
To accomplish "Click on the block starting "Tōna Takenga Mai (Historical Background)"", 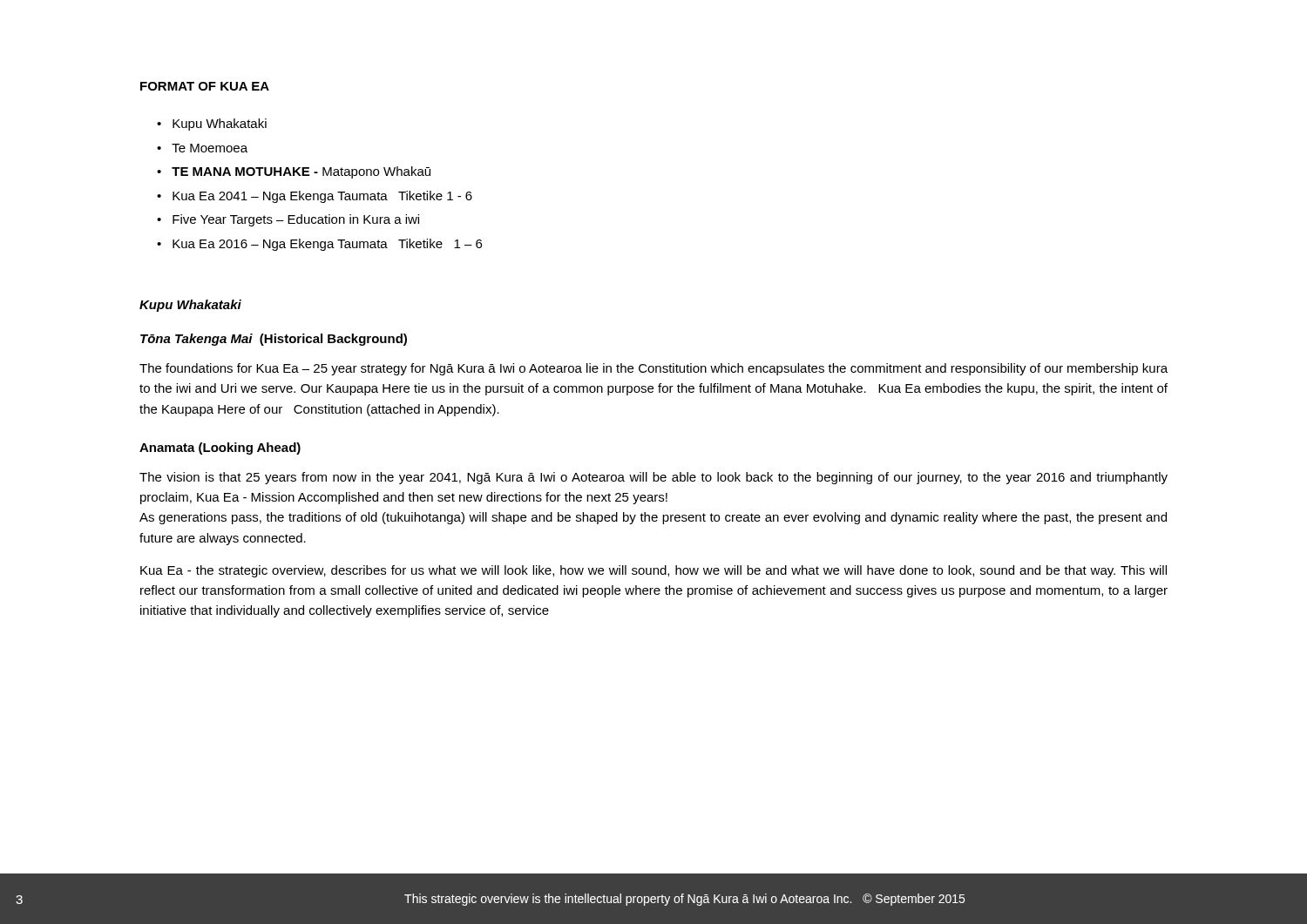I will coord(274,338).
